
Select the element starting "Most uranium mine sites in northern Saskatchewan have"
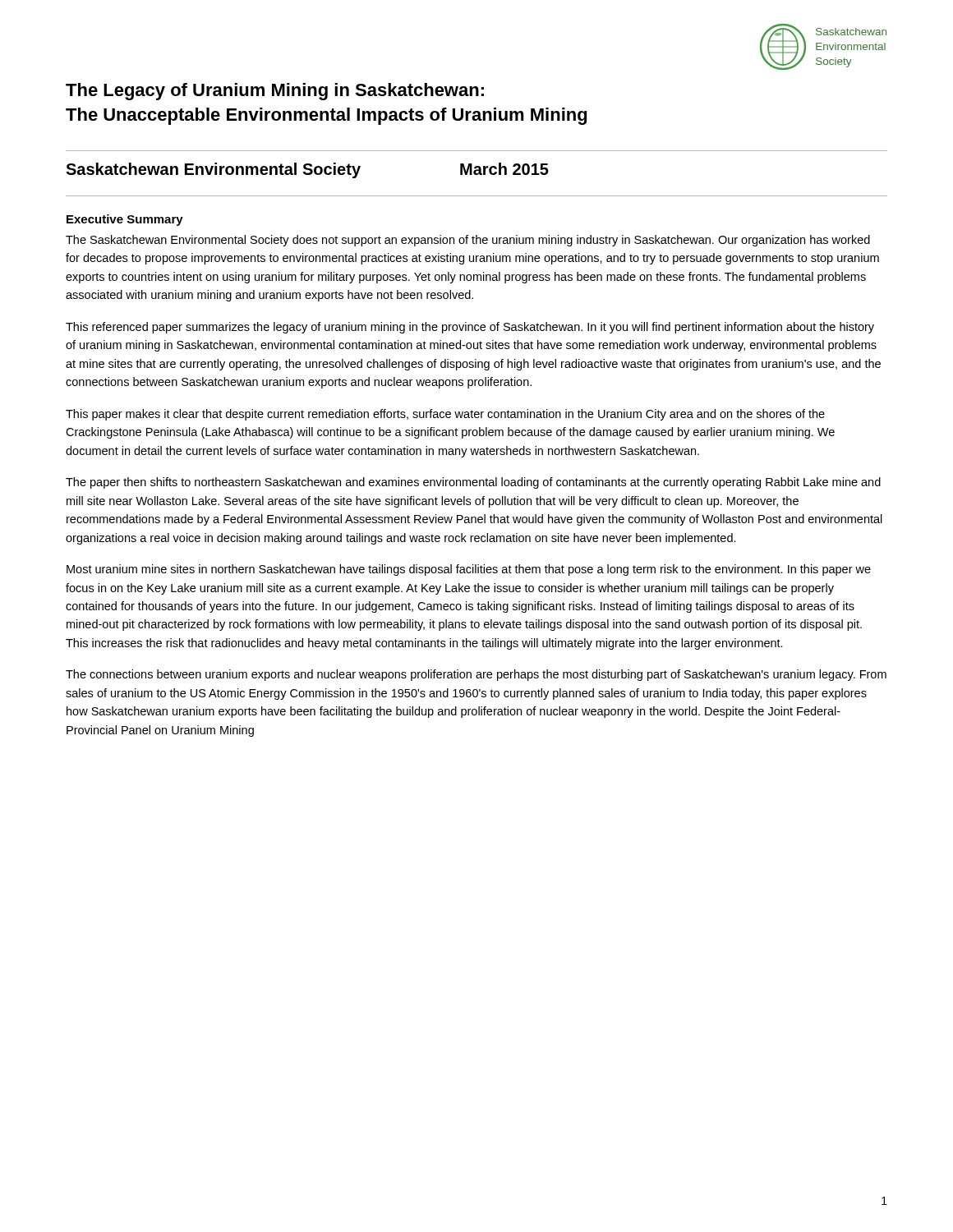[468, 606]
